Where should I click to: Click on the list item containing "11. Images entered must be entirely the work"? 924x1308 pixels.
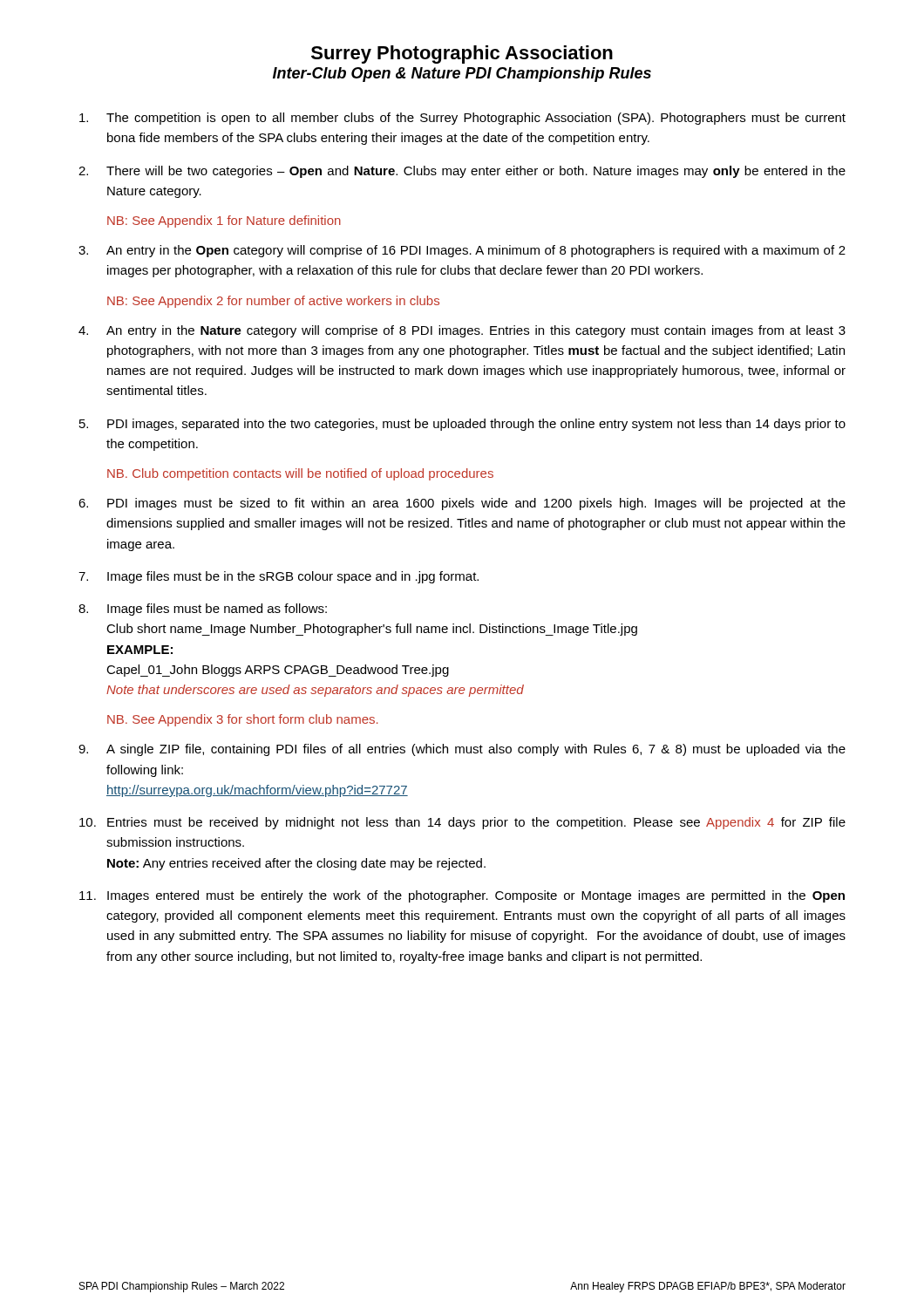click(x=462, y=925)
